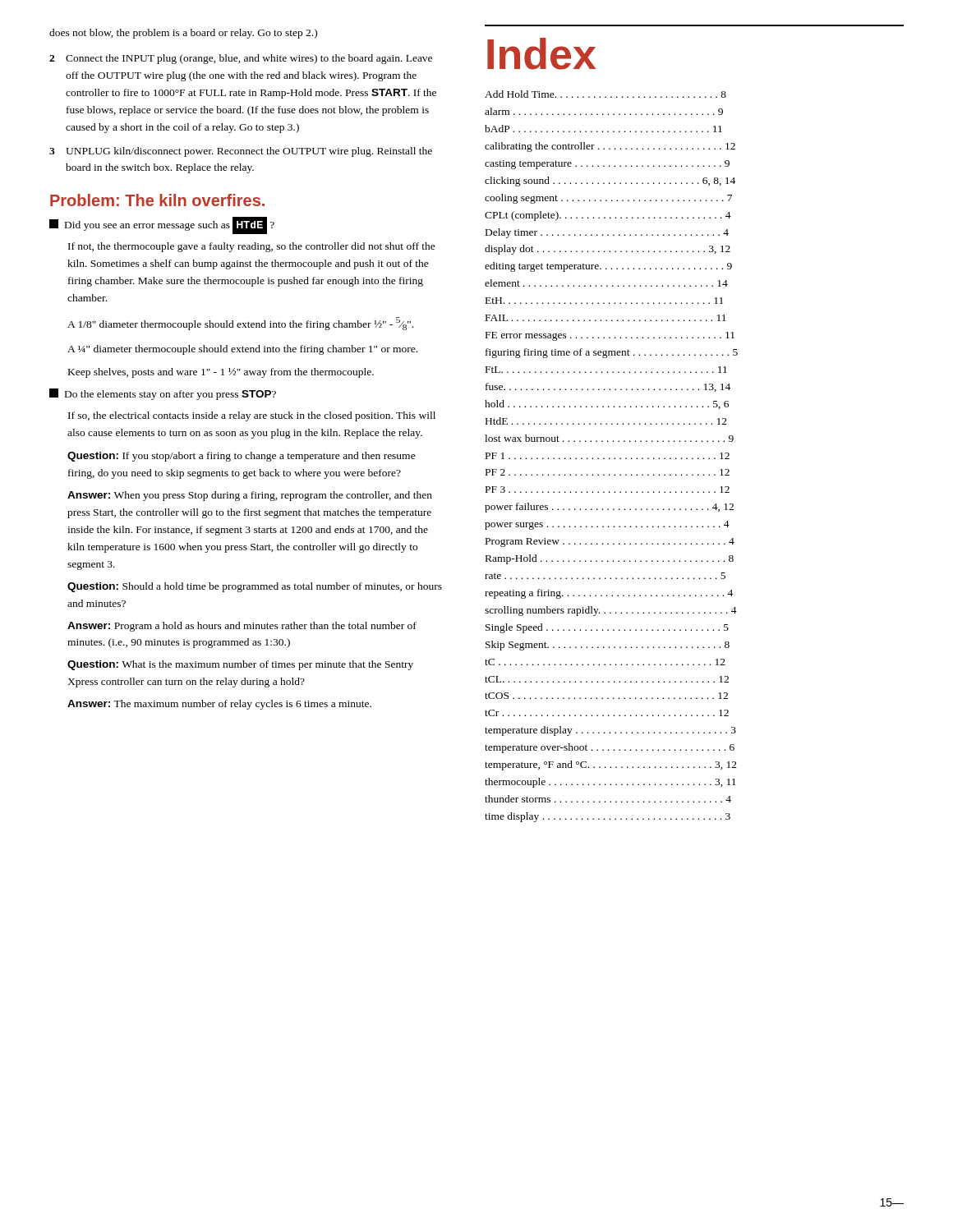Find the text block with the text "cooling segment ."

[x=609, y=197]
